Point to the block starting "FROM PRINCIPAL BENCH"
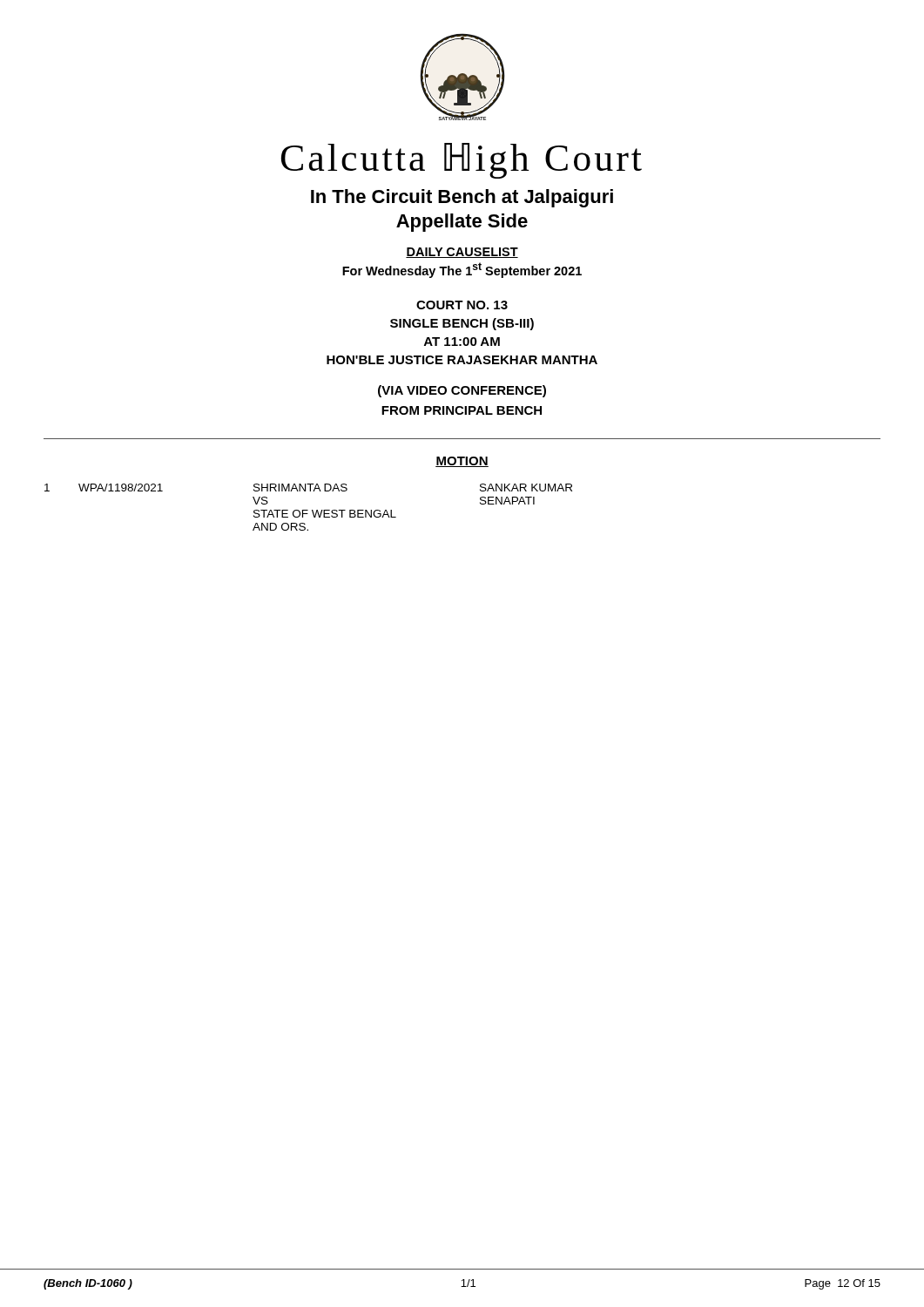Screen dimensions: 1307x924 462,410
